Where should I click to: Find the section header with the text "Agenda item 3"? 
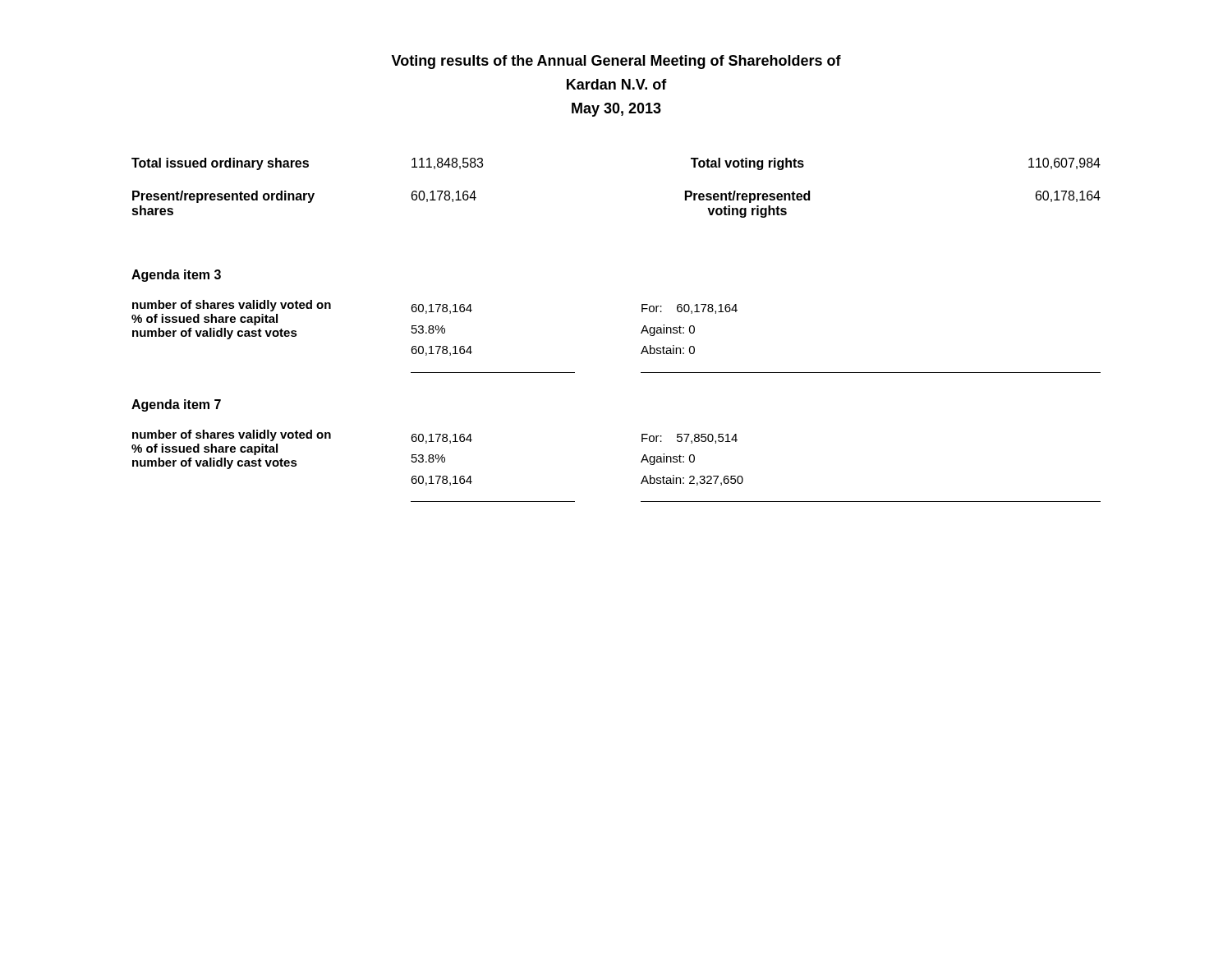[x=176, y=275]
